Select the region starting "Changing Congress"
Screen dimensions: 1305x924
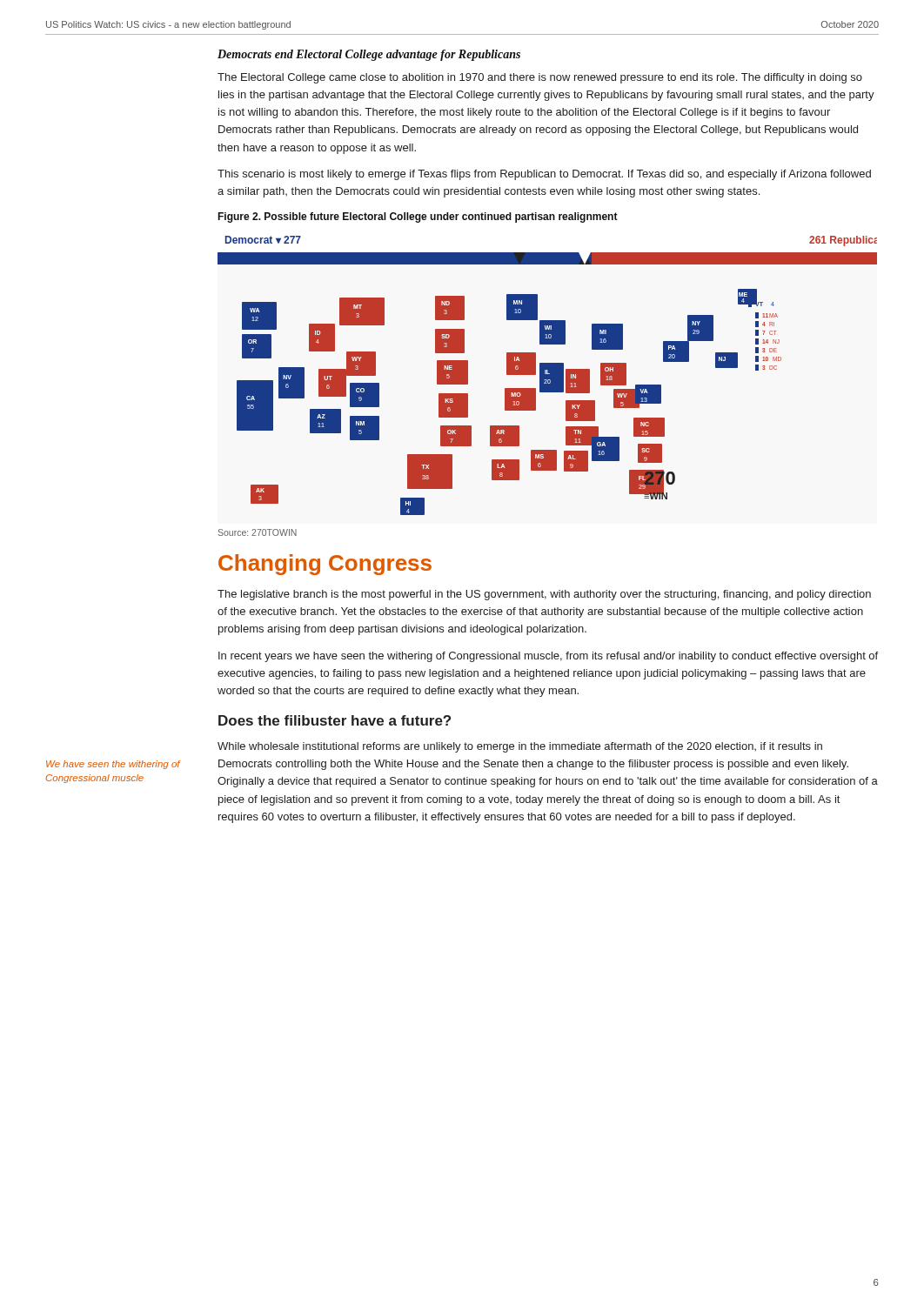[325, 565]
